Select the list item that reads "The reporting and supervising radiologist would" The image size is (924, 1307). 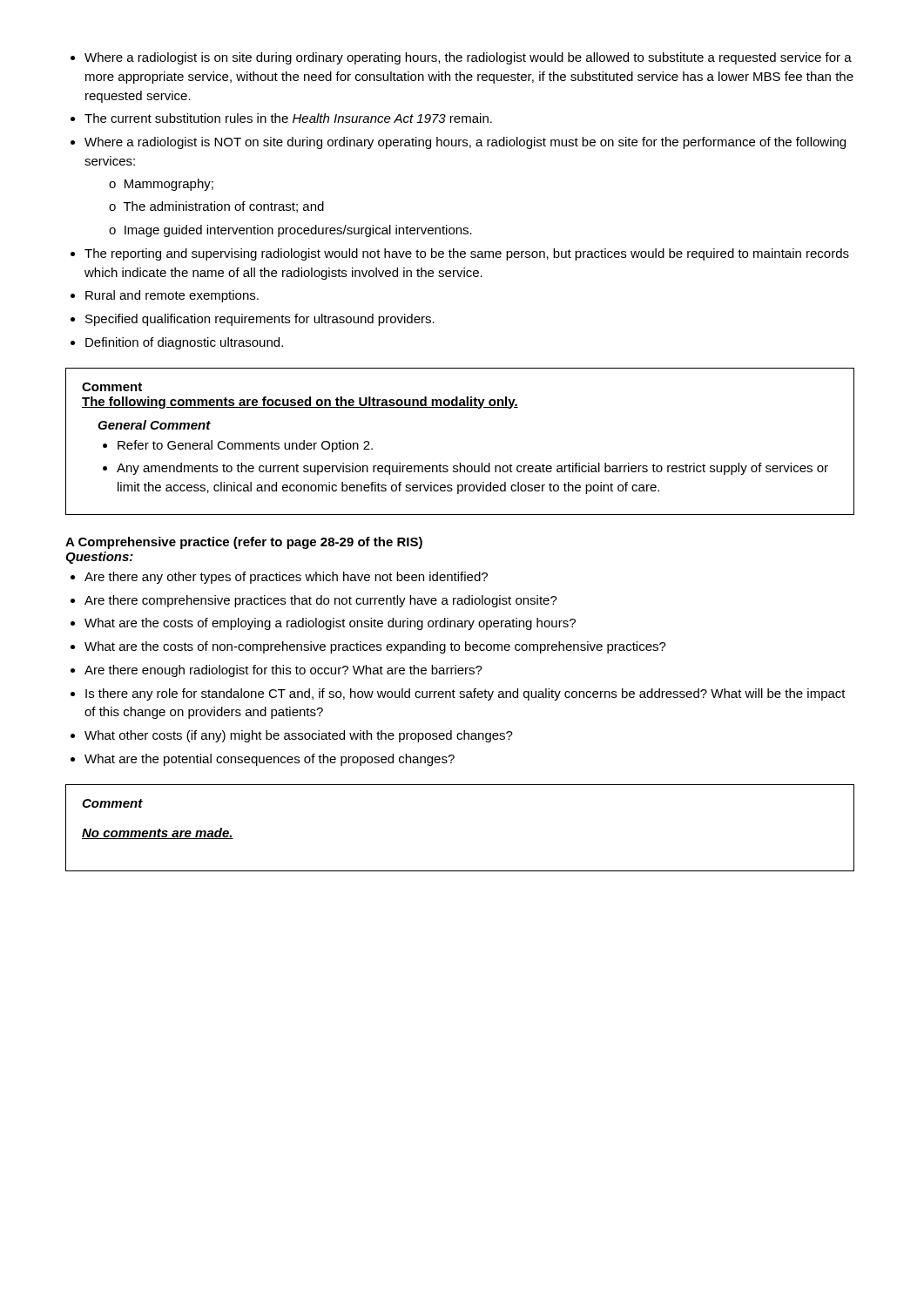pyautogui.click(x=467, y=262)
